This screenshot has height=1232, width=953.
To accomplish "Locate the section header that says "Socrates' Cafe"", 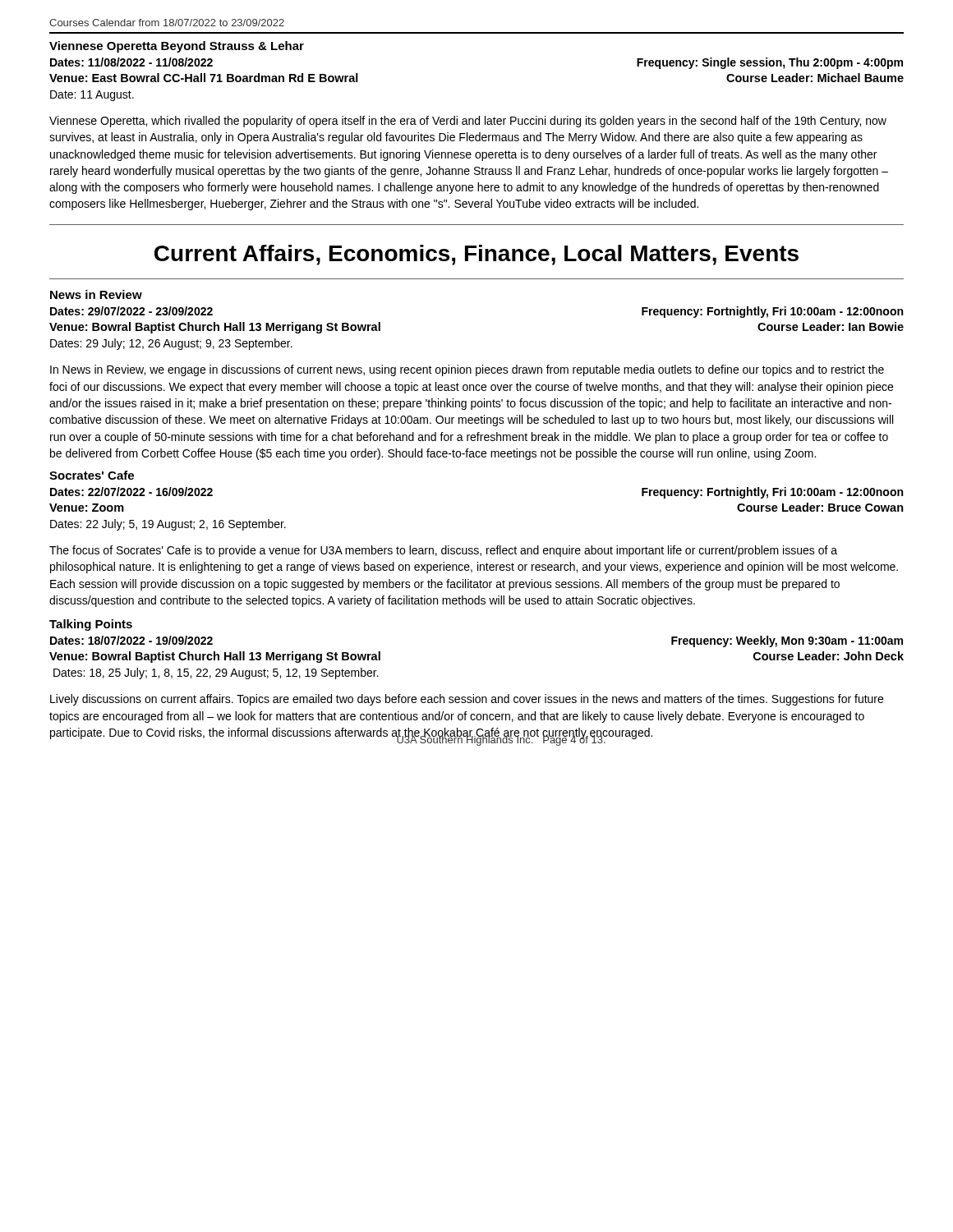I will pyautogui.click(x=92, y=475).
